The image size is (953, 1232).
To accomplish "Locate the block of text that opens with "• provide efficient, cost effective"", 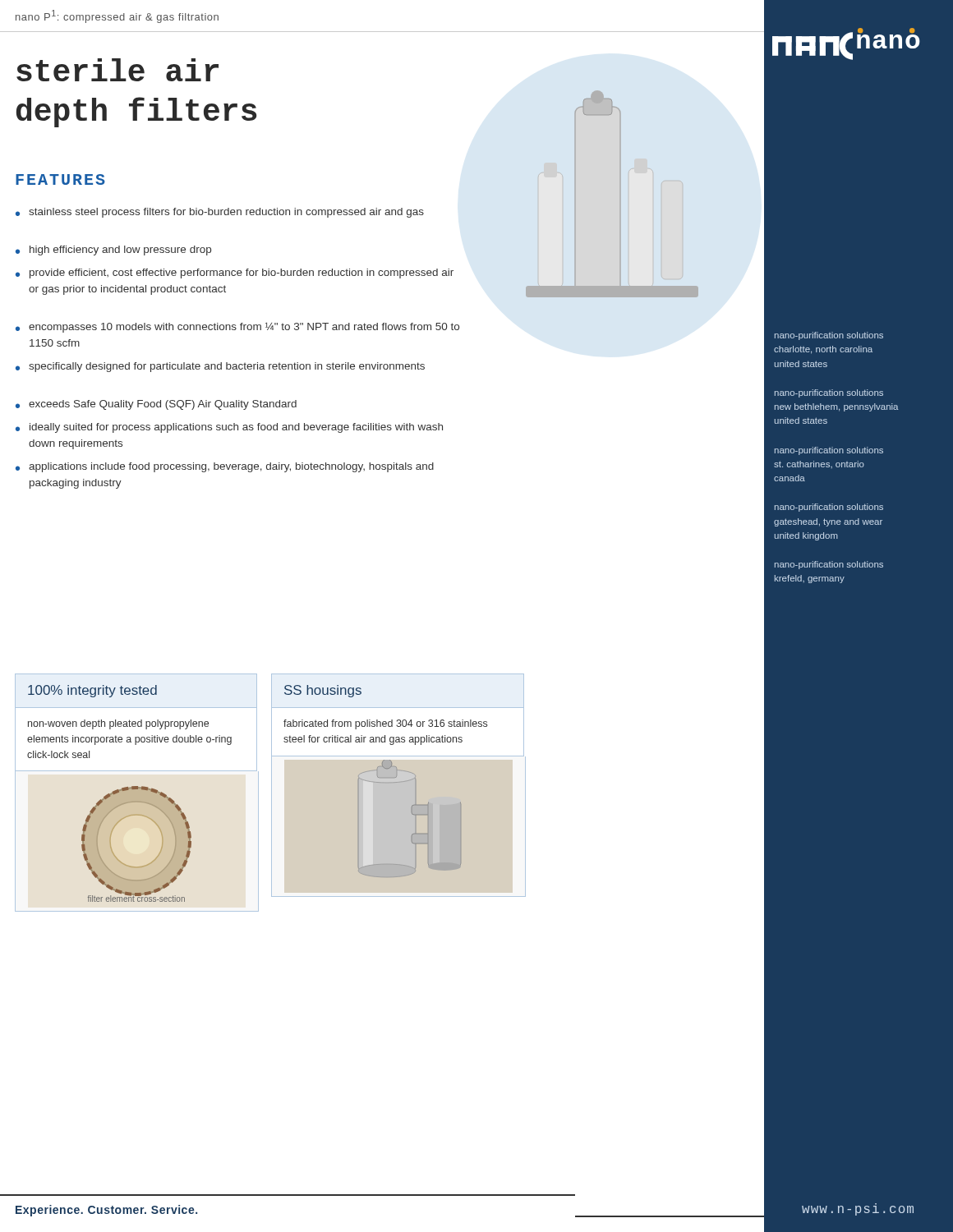I will (239, 281).
